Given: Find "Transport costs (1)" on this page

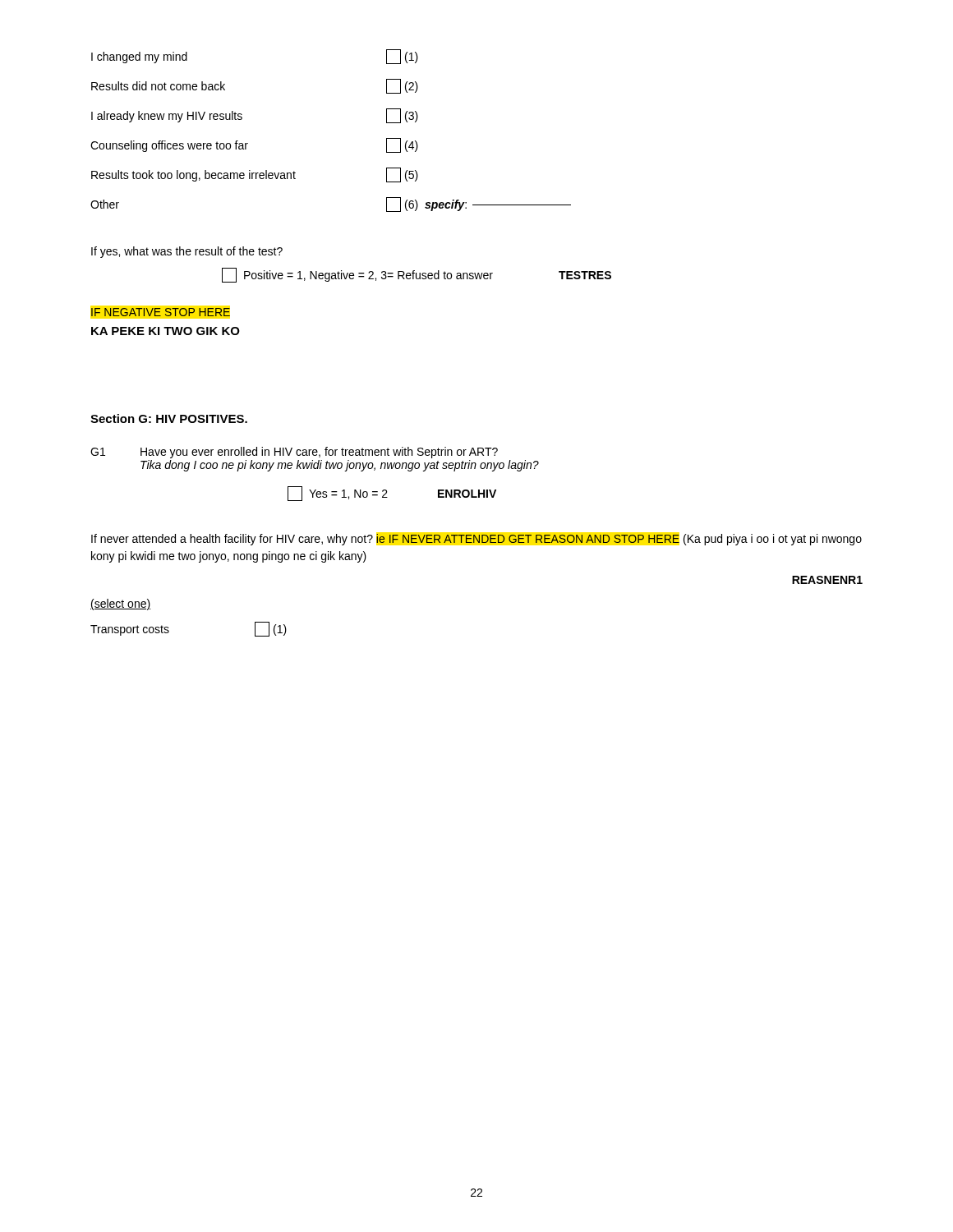Looking at the screenshot, I should (125, 629).
